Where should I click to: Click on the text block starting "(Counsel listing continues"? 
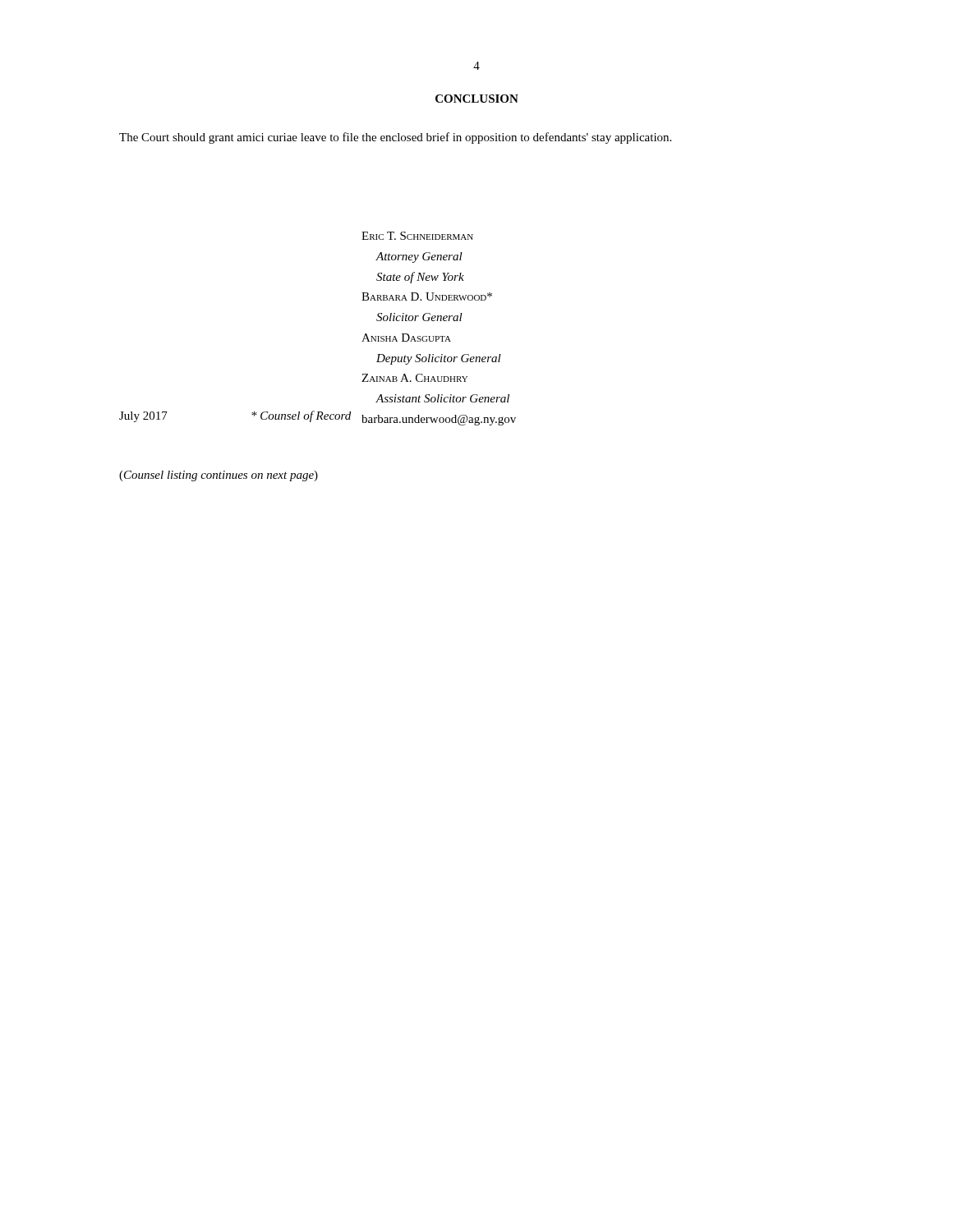point(219,475)
